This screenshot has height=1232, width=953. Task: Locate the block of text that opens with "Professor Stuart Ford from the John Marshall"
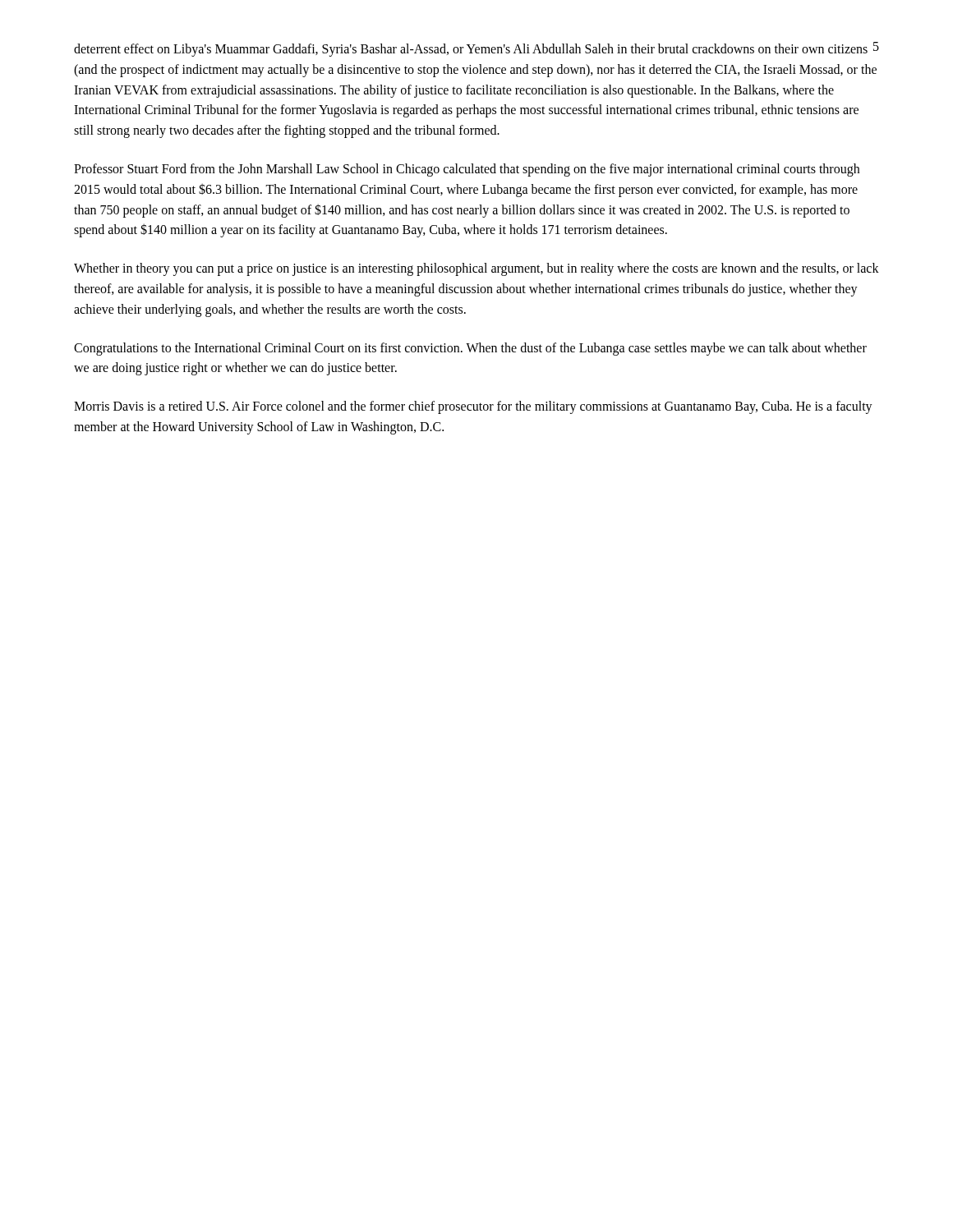(x=467, y=199)
